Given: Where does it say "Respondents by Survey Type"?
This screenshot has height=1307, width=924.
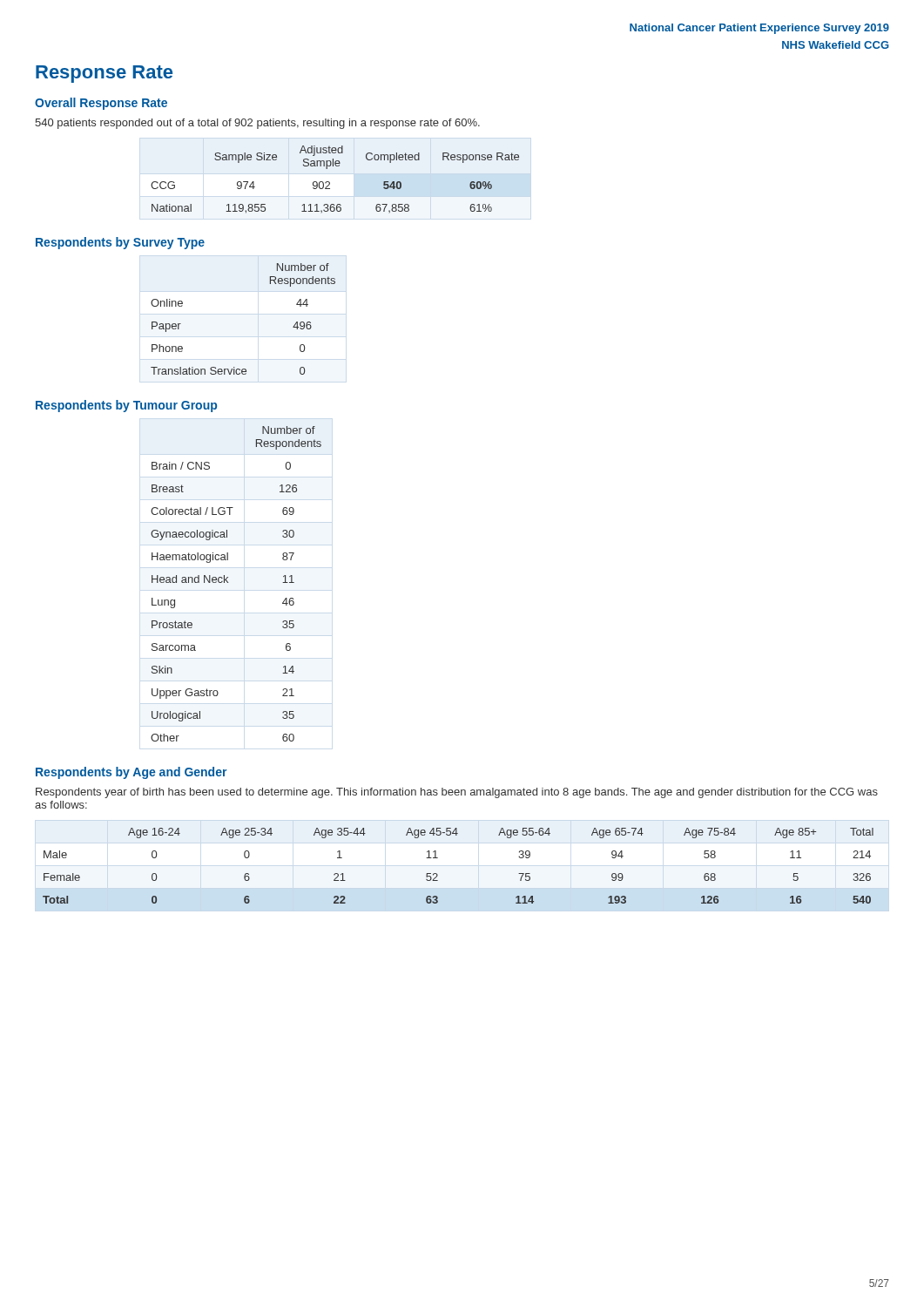Looking at the screenshot, I should pos(120,242).
